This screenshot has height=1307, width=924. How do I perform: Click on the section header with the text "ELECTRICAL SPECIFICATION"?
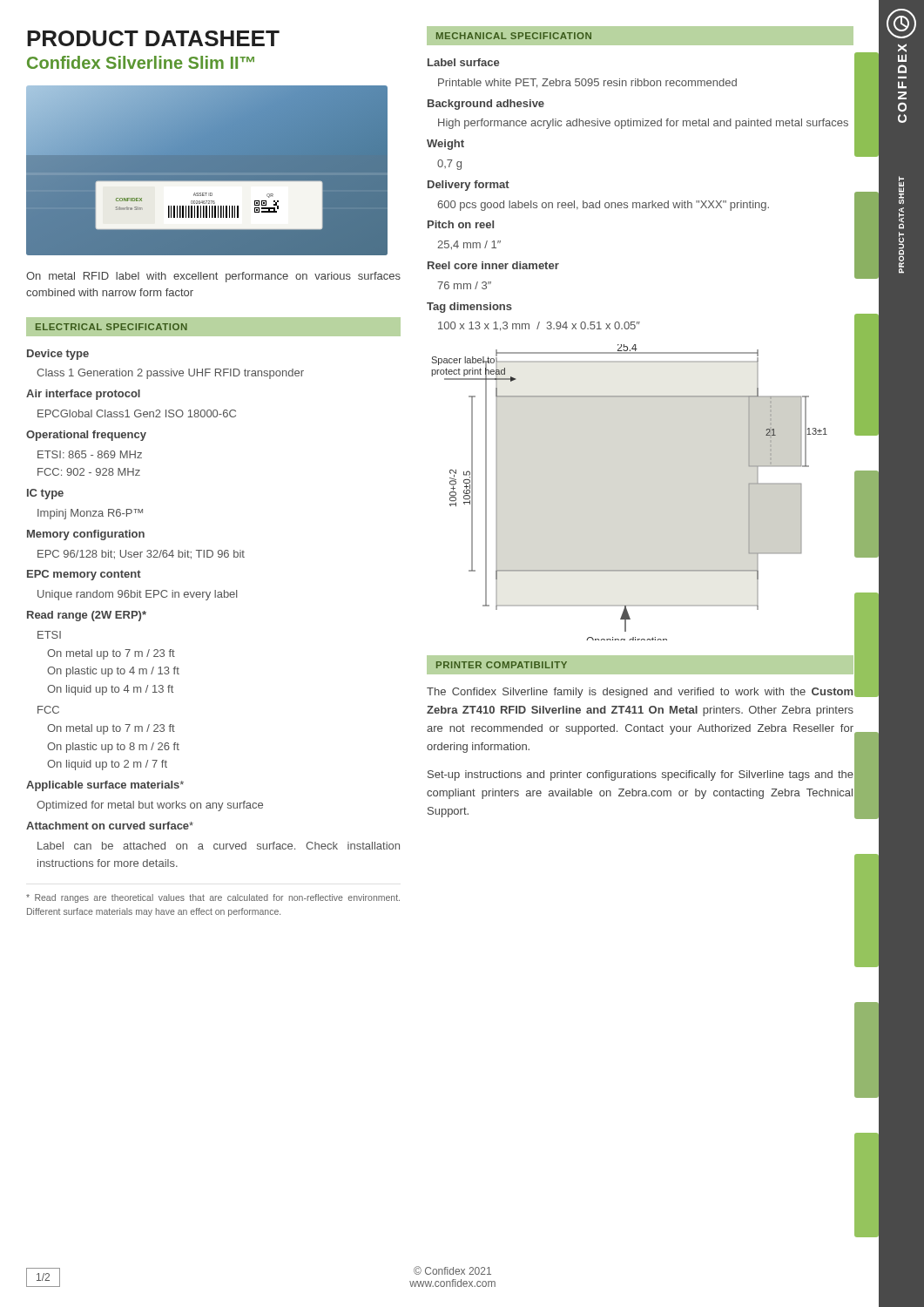click(x=111, y=326)
